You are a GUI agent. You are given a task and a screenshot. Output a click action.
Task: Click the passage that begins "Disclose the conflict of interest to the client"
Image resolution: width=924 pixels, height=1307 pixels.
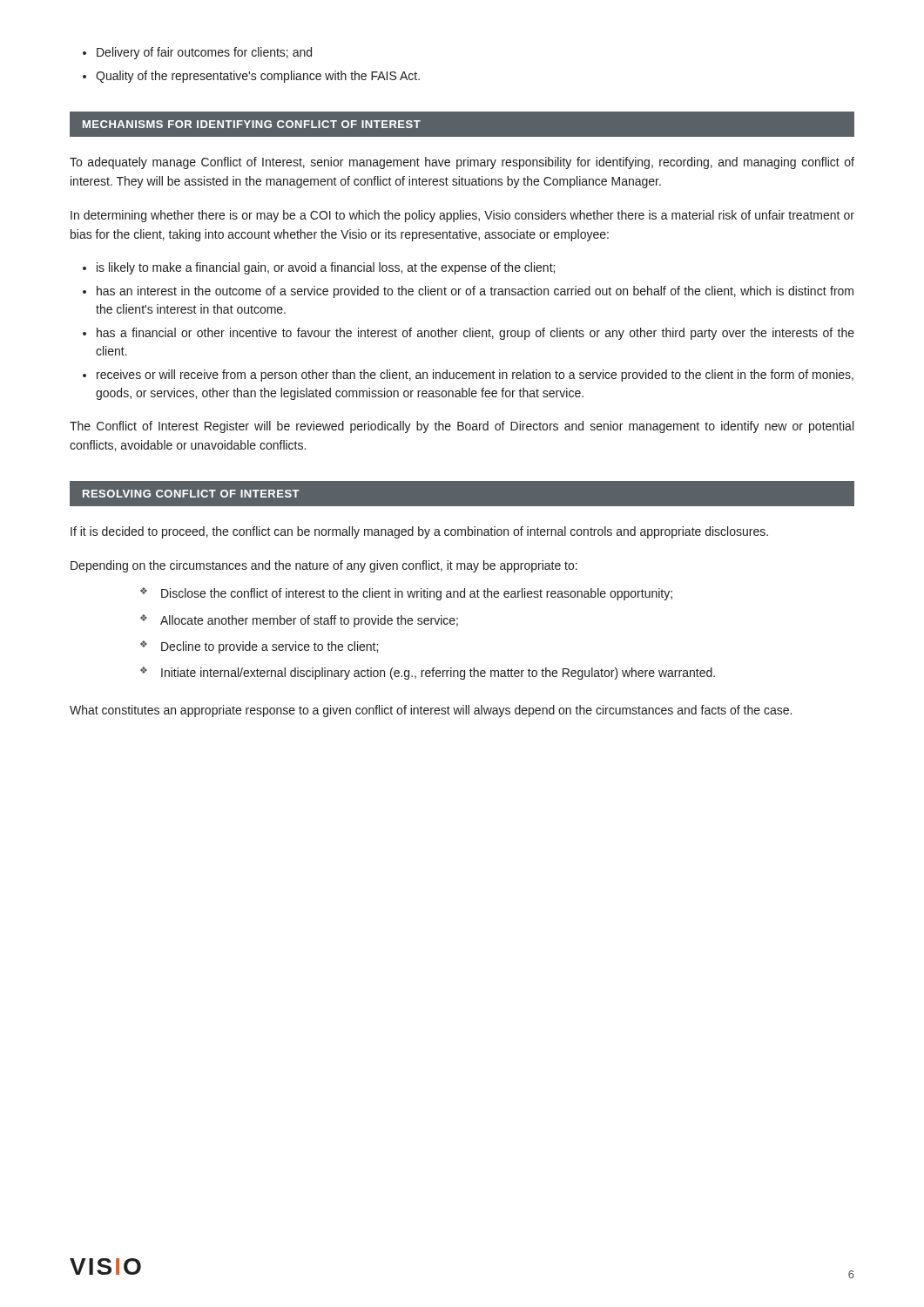417,594
